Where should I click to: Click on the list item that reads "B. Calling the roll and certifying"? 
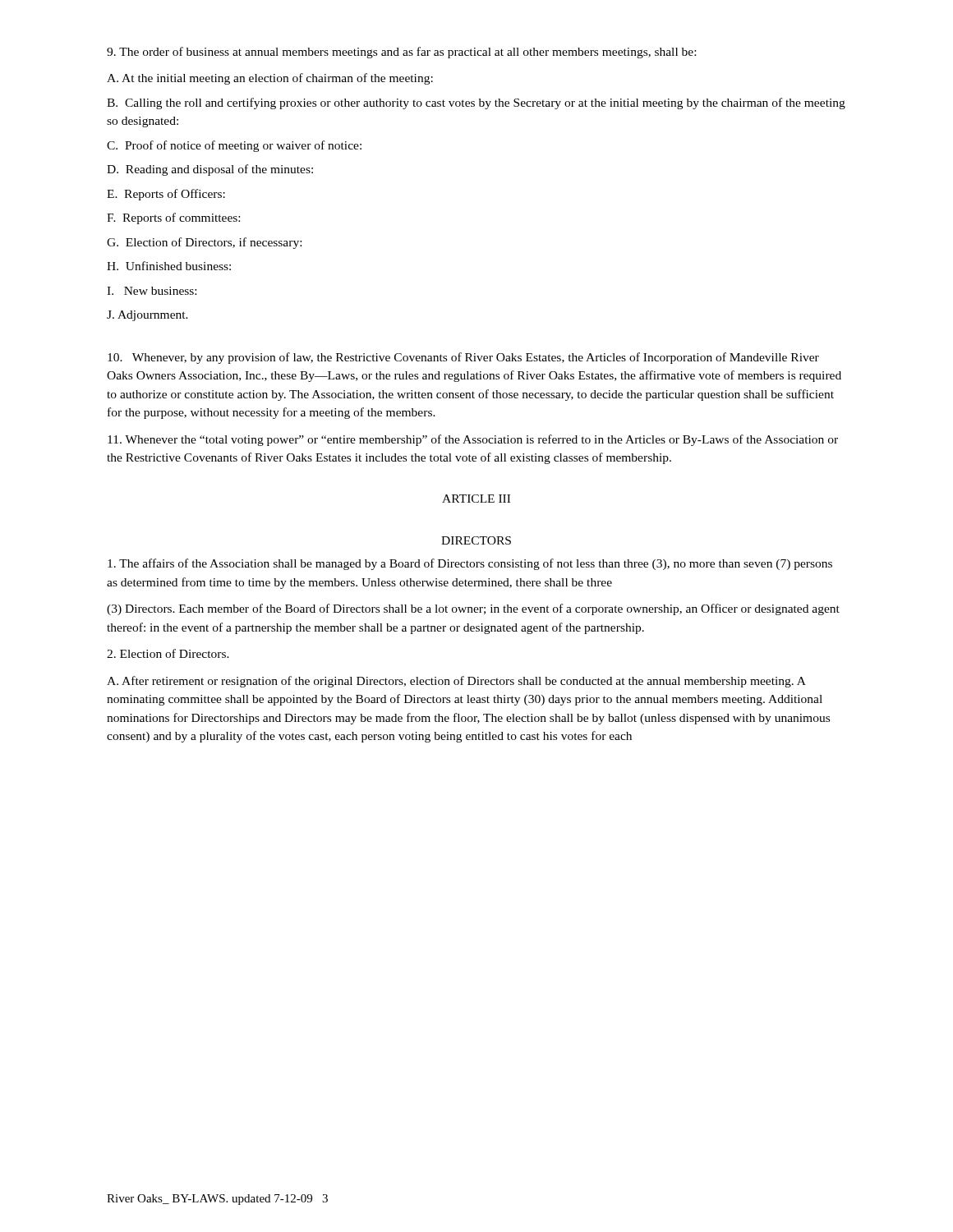point(476,111)
